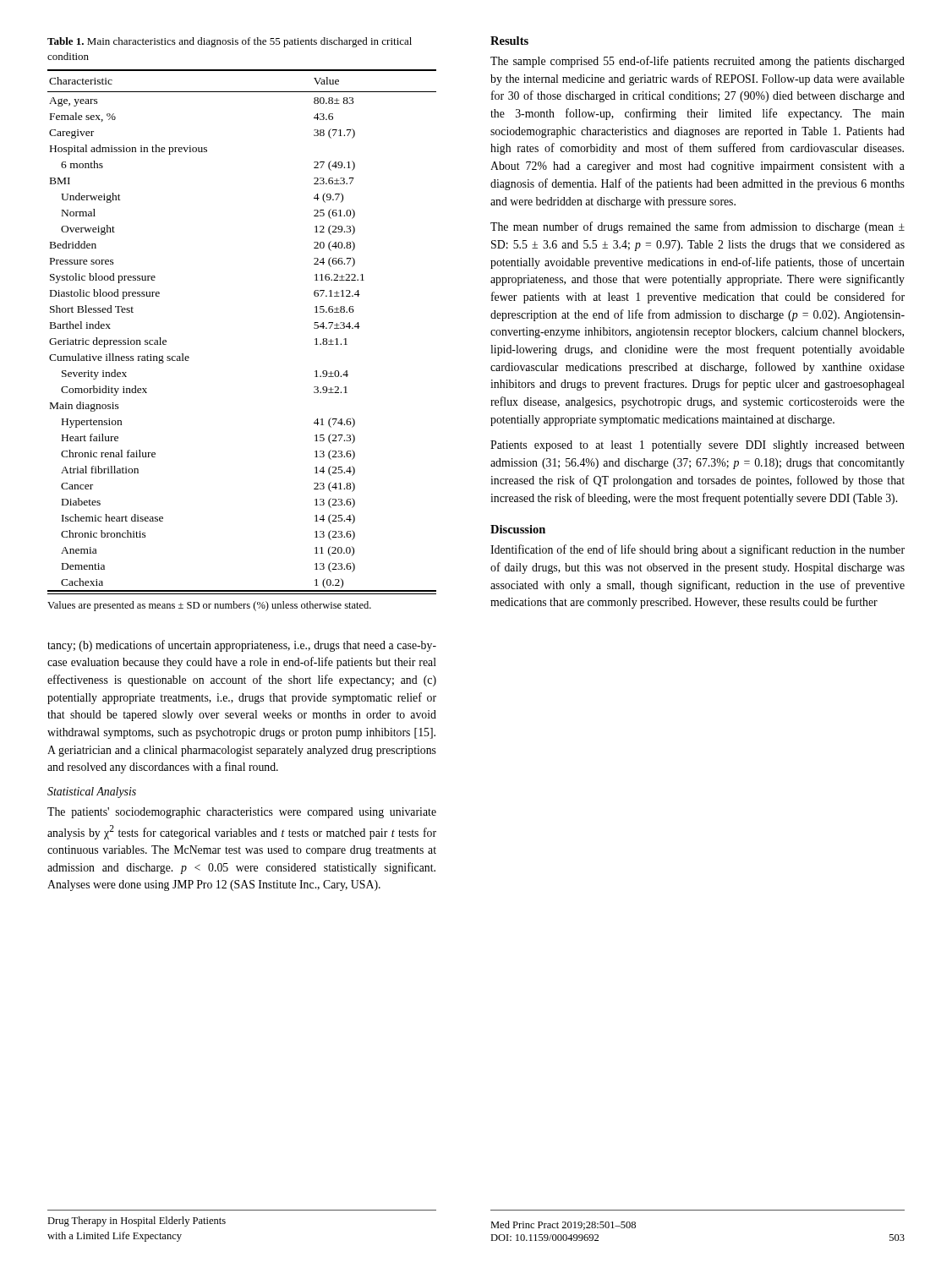
Task: Locate the passage starting "Identification of the"
Action: pyautogui.click(x=698, y=576)
